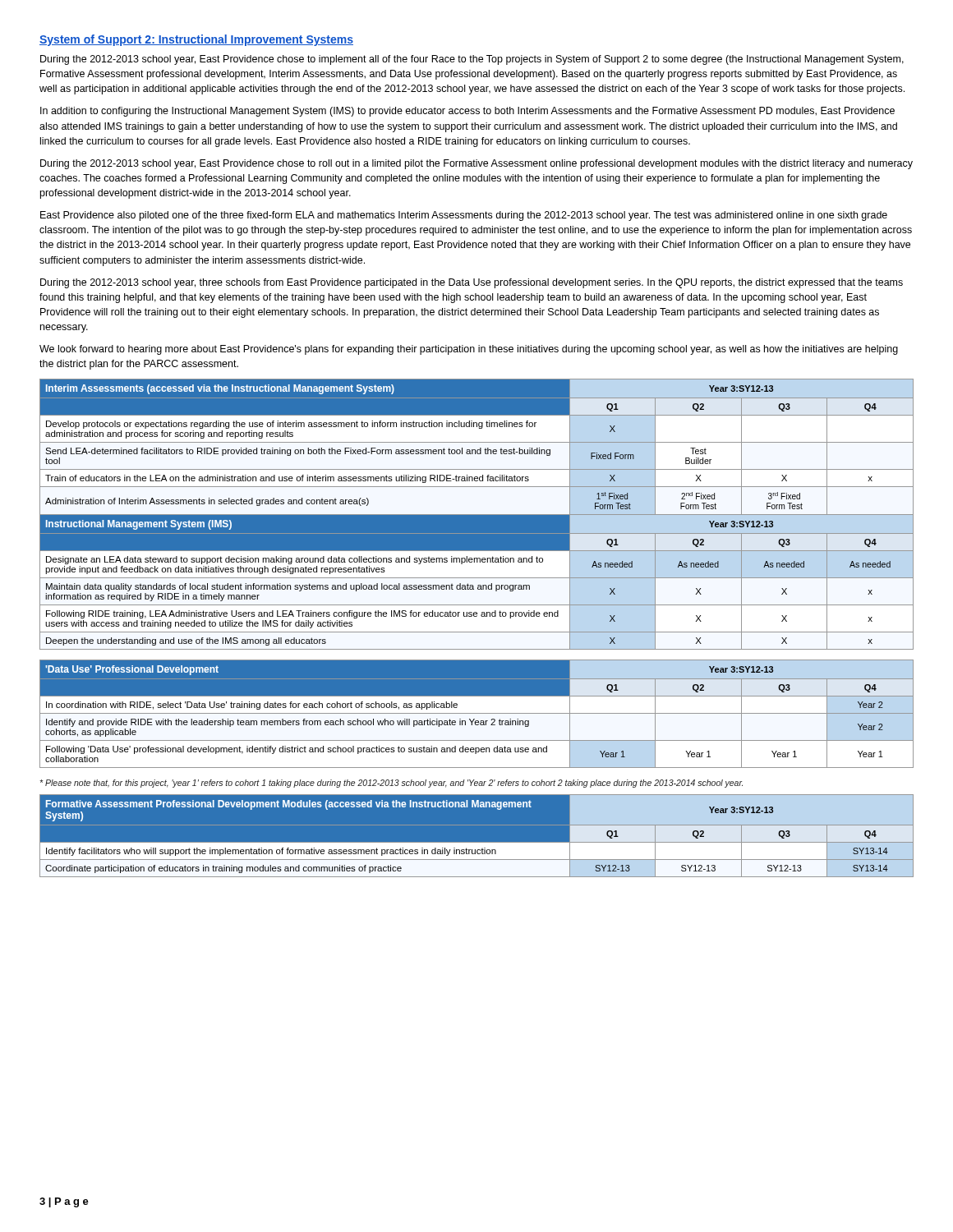Find the table that mentions "Year 1"
The height and width of the screenshot is (1232, 953).
point(476,713)
